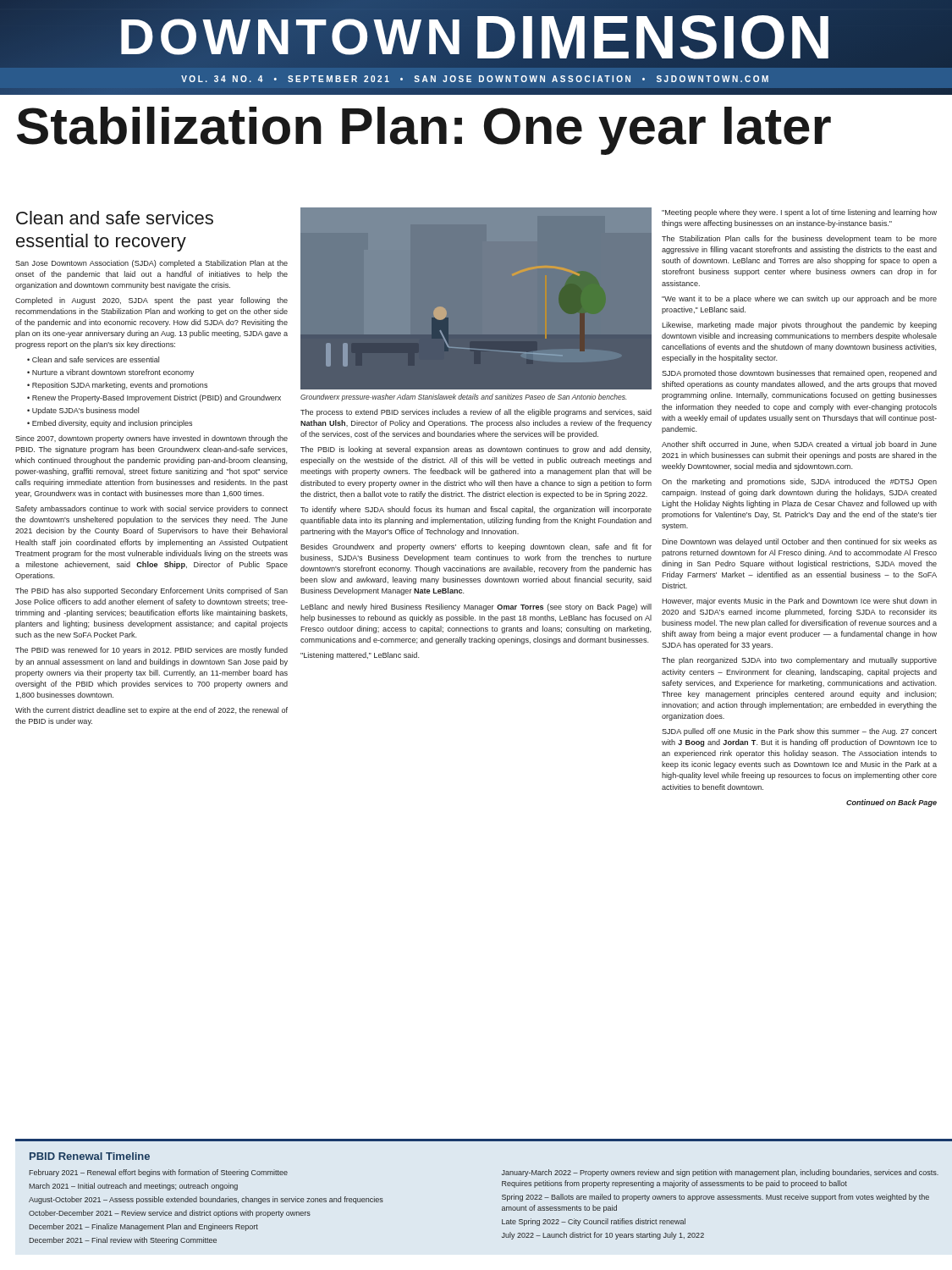
Task: Locate the text block containing ""We want it to be a place where"
Action: coord(799,304)
